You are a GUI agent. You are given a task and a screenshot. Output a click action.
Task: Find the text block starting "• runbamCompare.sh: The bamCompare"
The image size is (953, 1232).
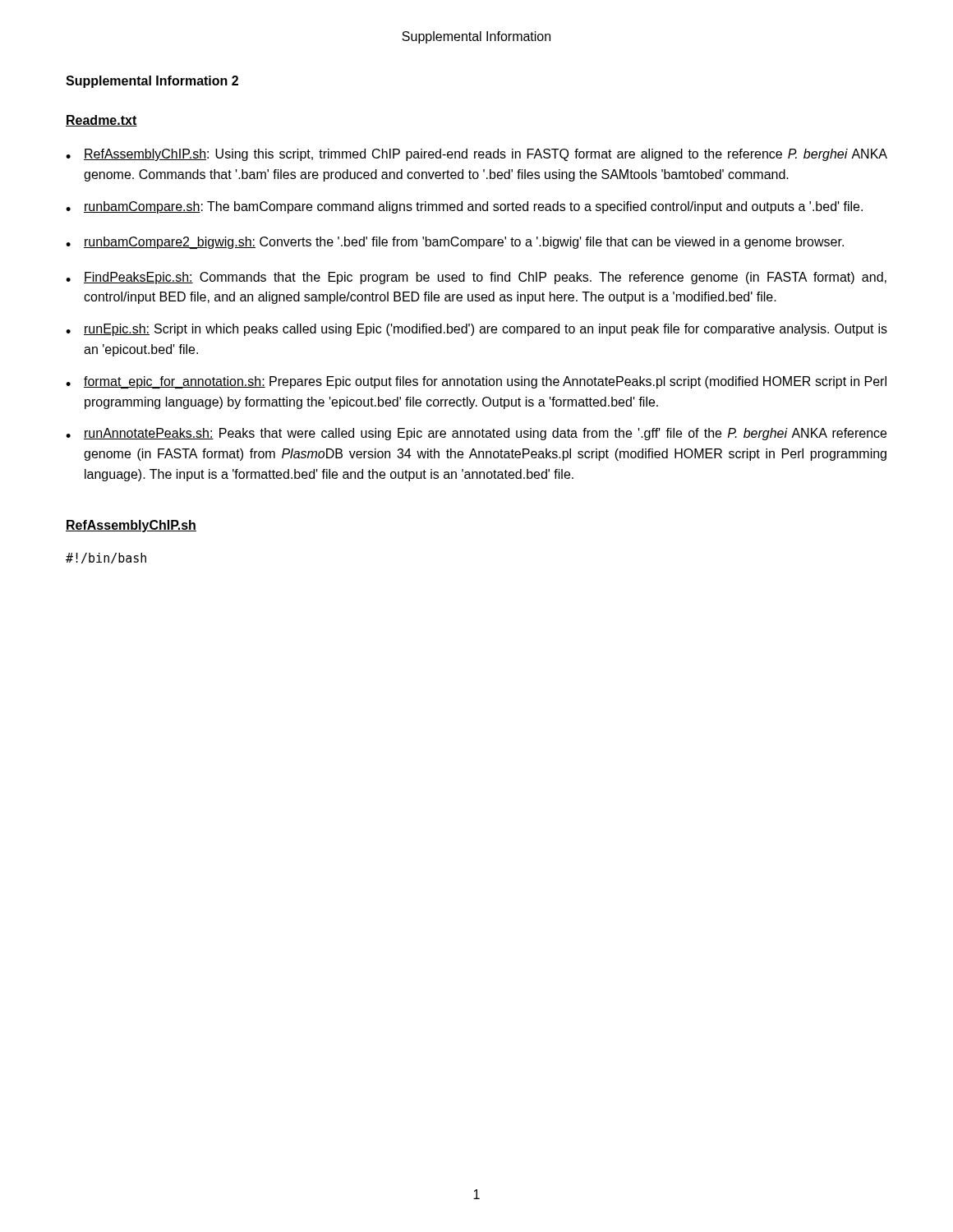point(465,209)
